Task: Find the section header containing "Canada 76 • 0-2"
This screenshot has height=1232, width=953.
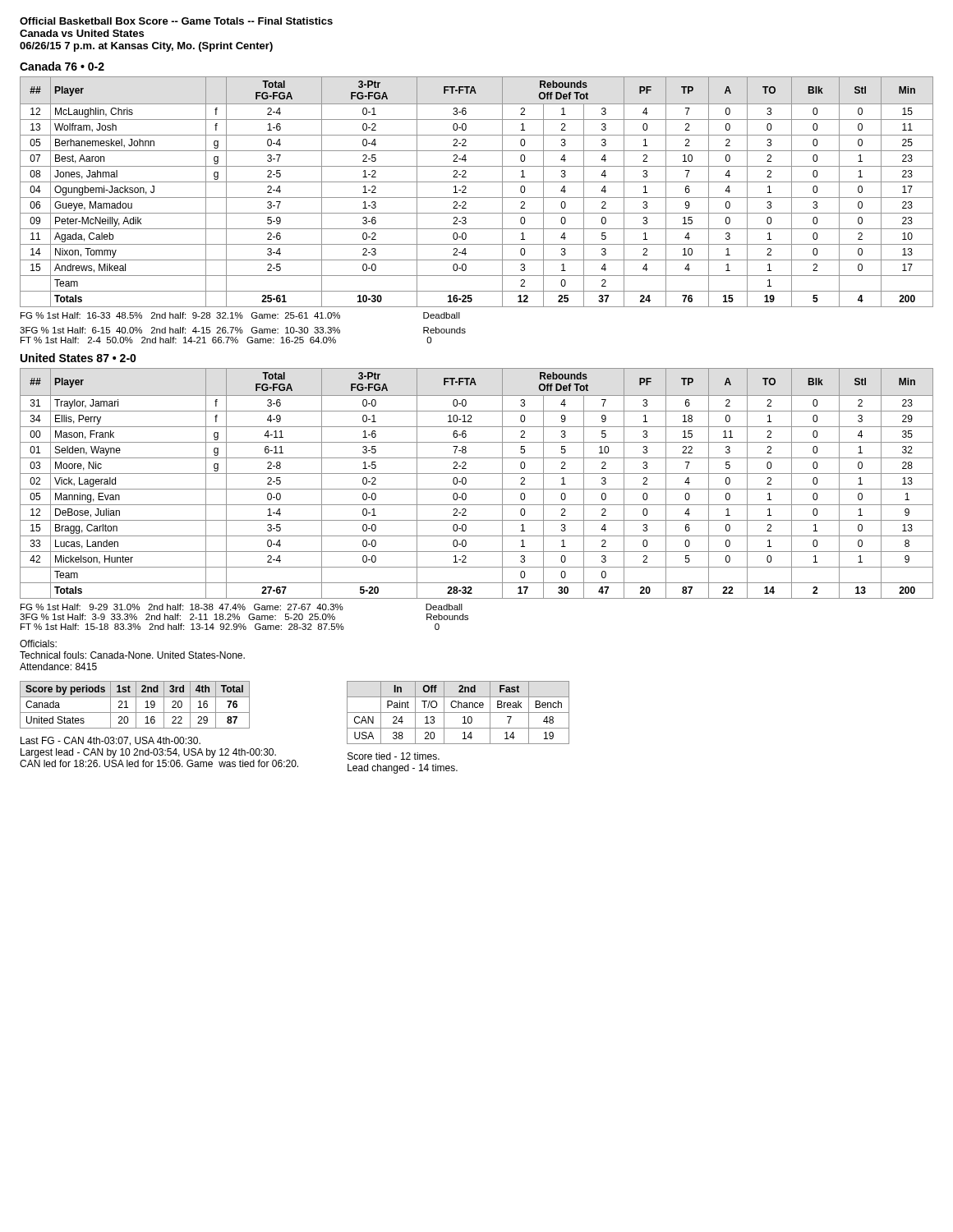Action: click(x=62, y=67)
